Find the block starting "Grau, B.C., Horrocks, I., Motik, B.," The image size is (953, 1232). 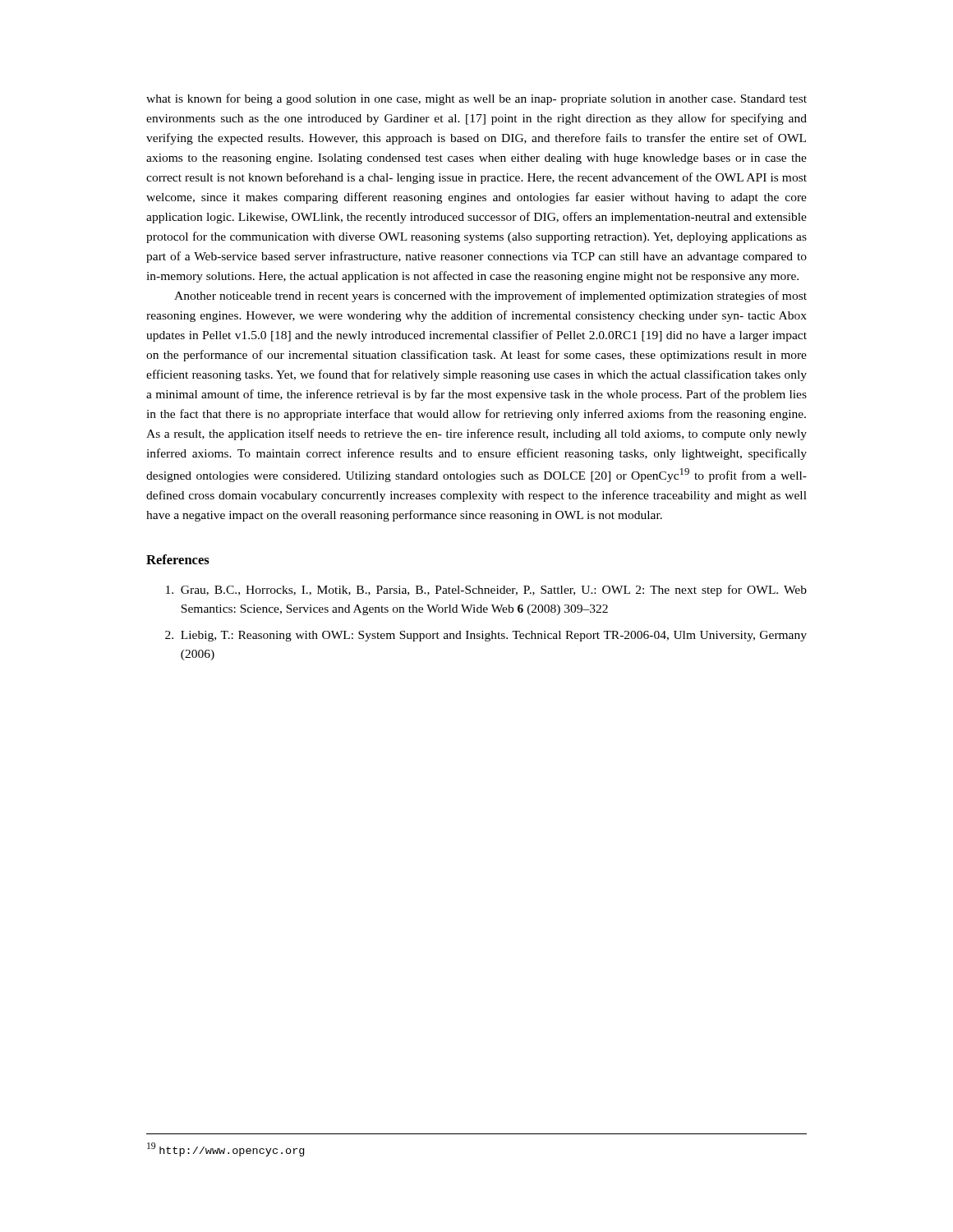(476, 599)
